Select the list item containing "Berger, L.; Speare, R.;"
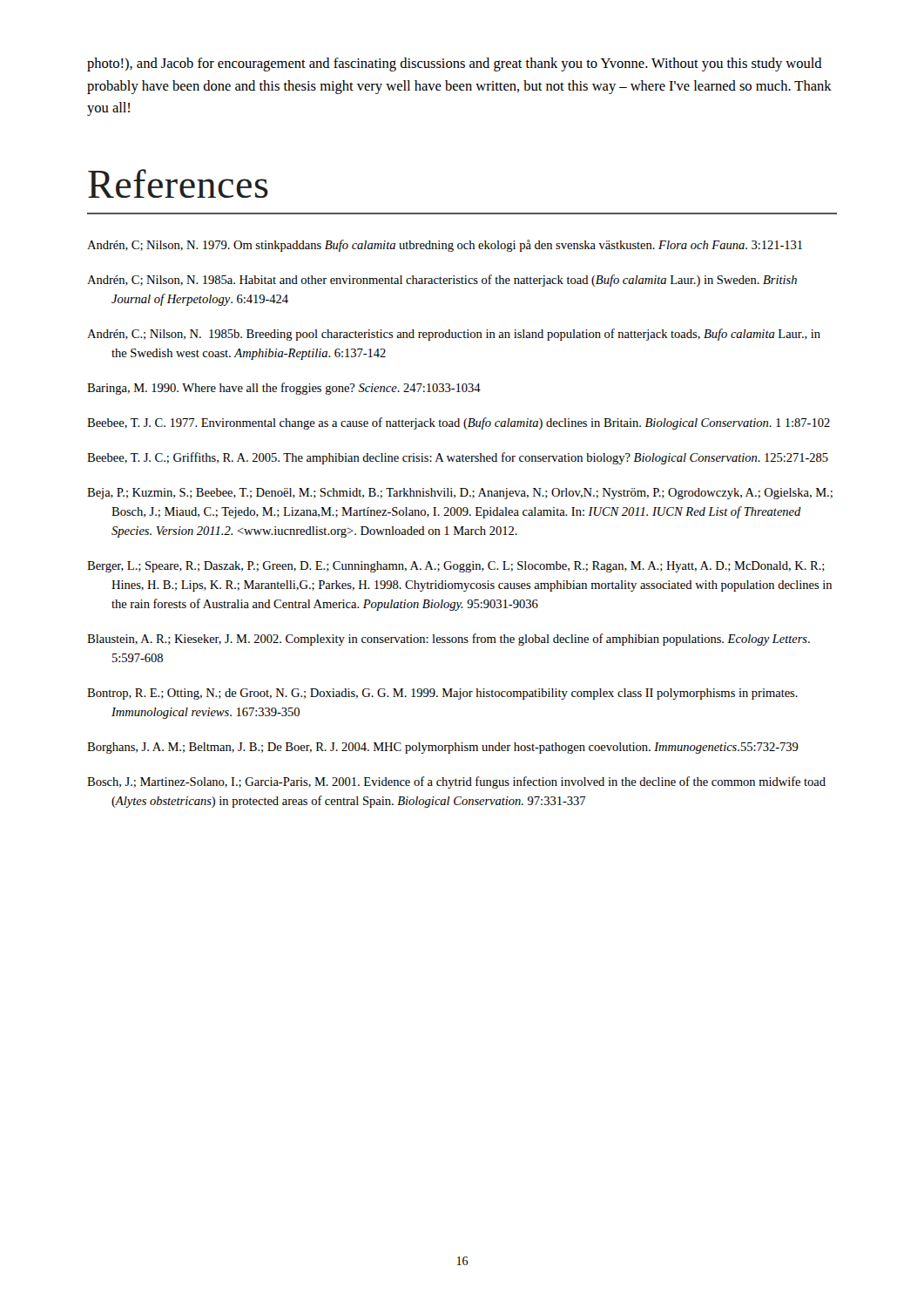 460,585
